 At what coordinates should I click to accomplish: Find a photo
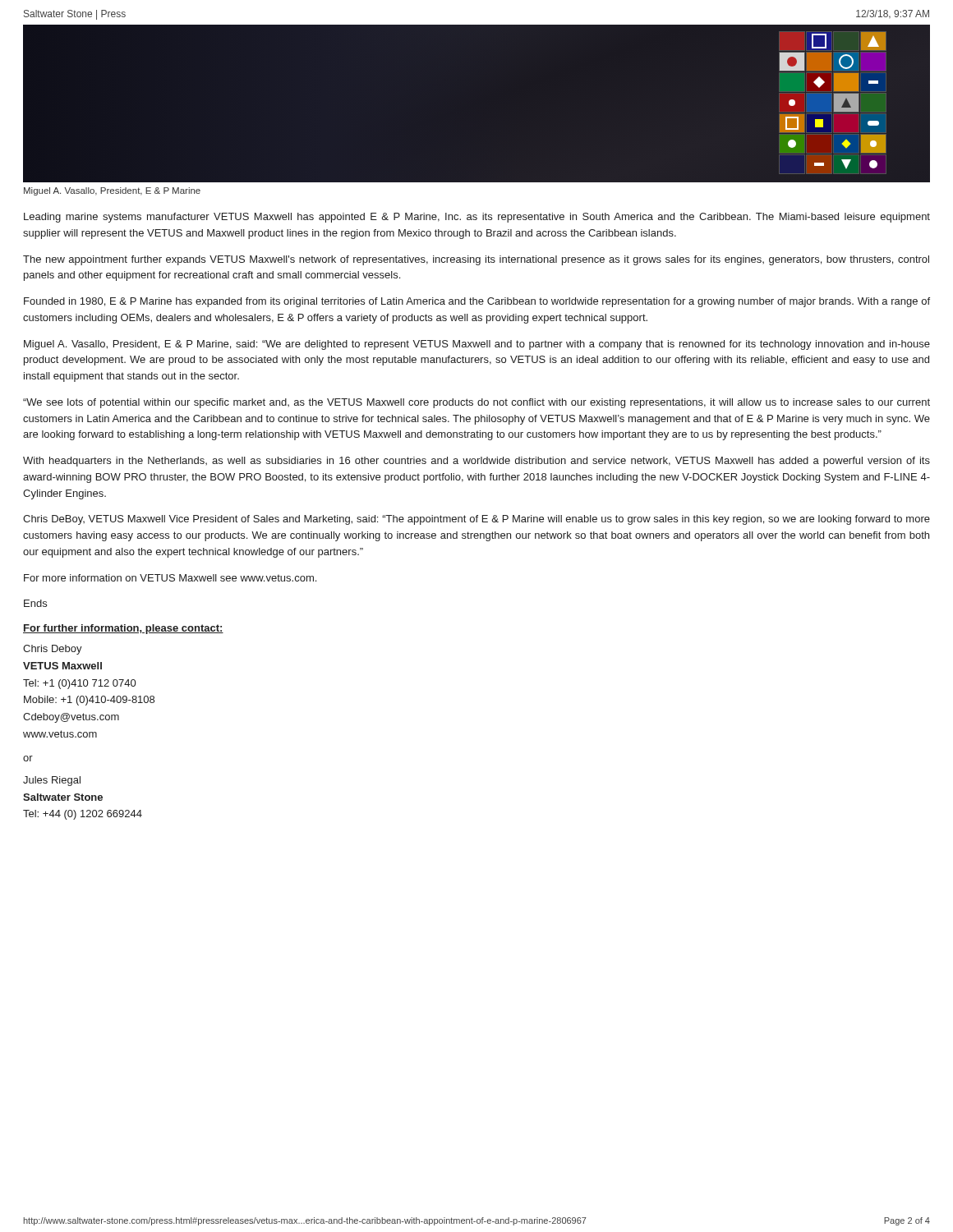click(476, 103)
